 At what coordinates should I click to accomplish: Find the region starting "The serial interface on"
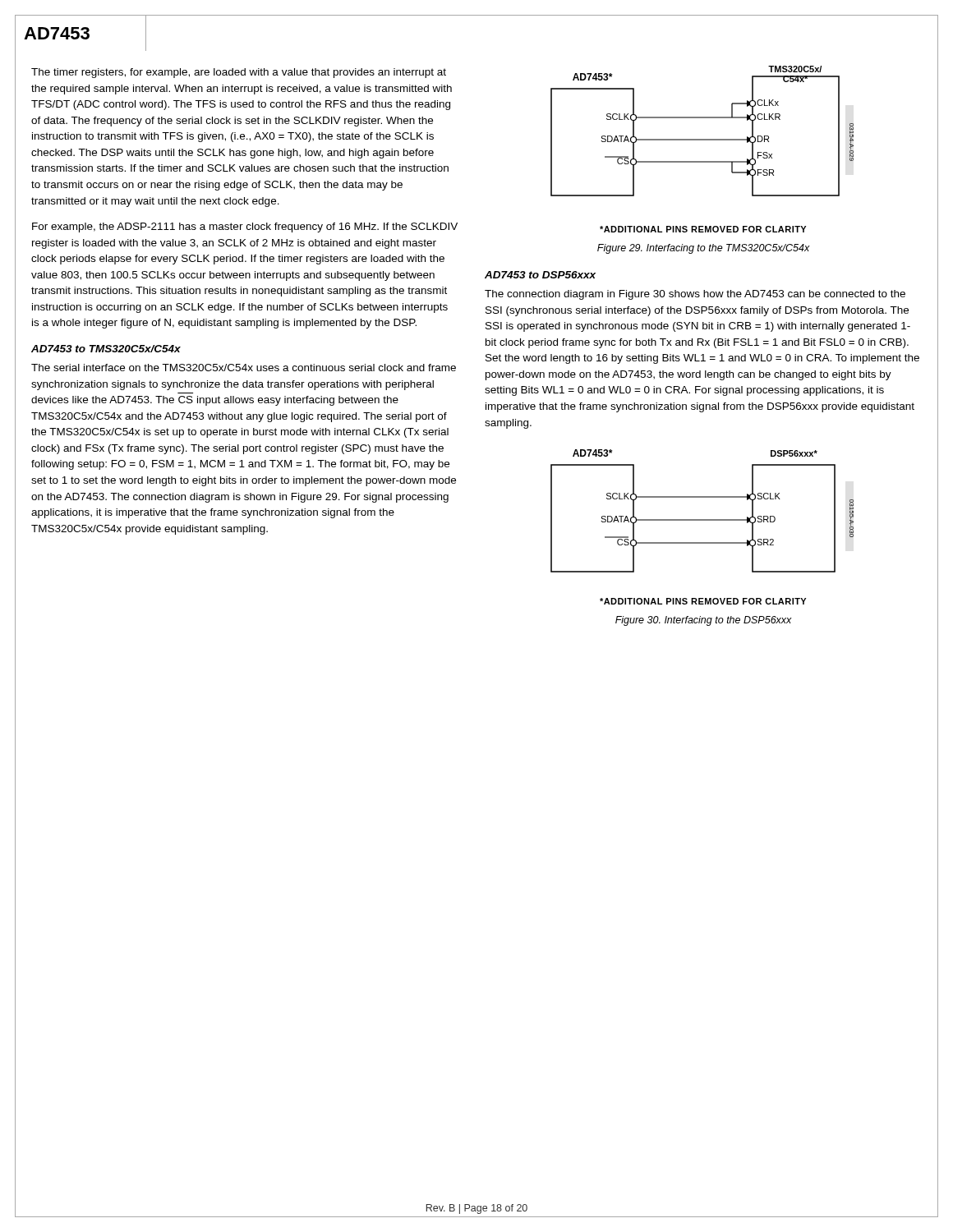point(245,448)
